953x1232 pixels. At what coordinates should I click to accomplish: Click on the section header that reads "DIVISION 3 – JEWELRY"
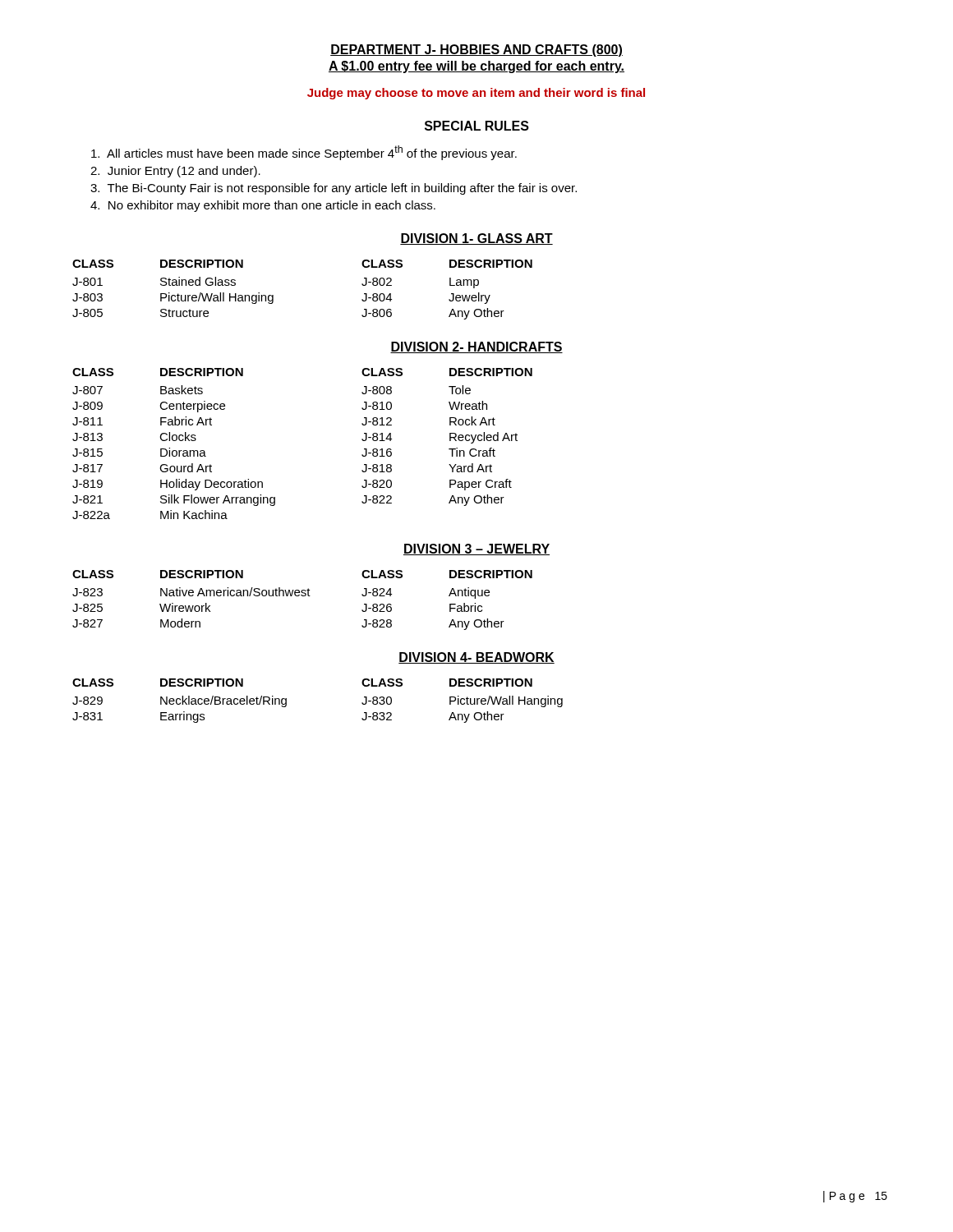point(476,549)
